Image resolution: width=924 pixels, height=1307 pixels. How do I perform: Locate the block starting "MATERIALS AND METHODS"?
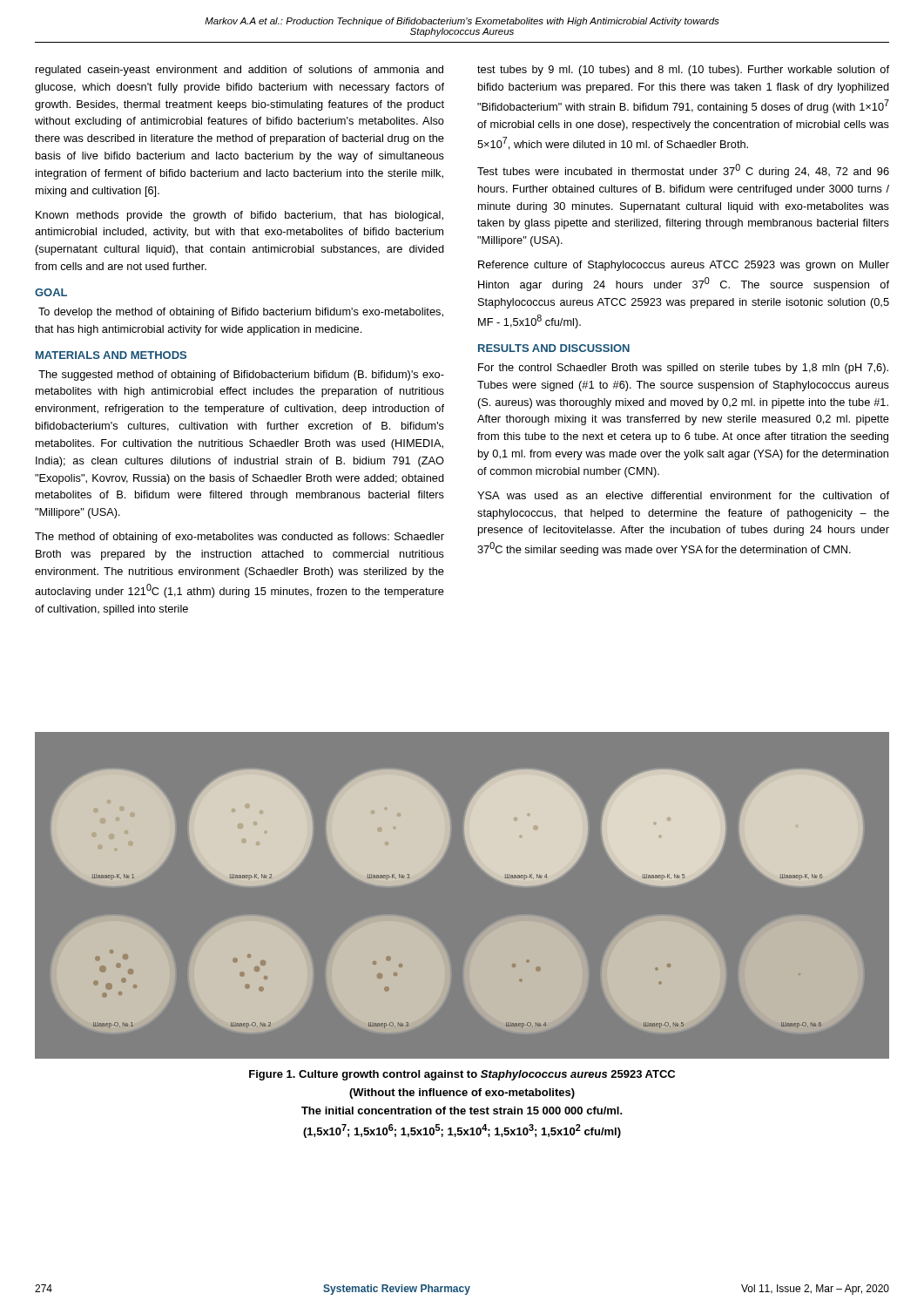point(111,355)
